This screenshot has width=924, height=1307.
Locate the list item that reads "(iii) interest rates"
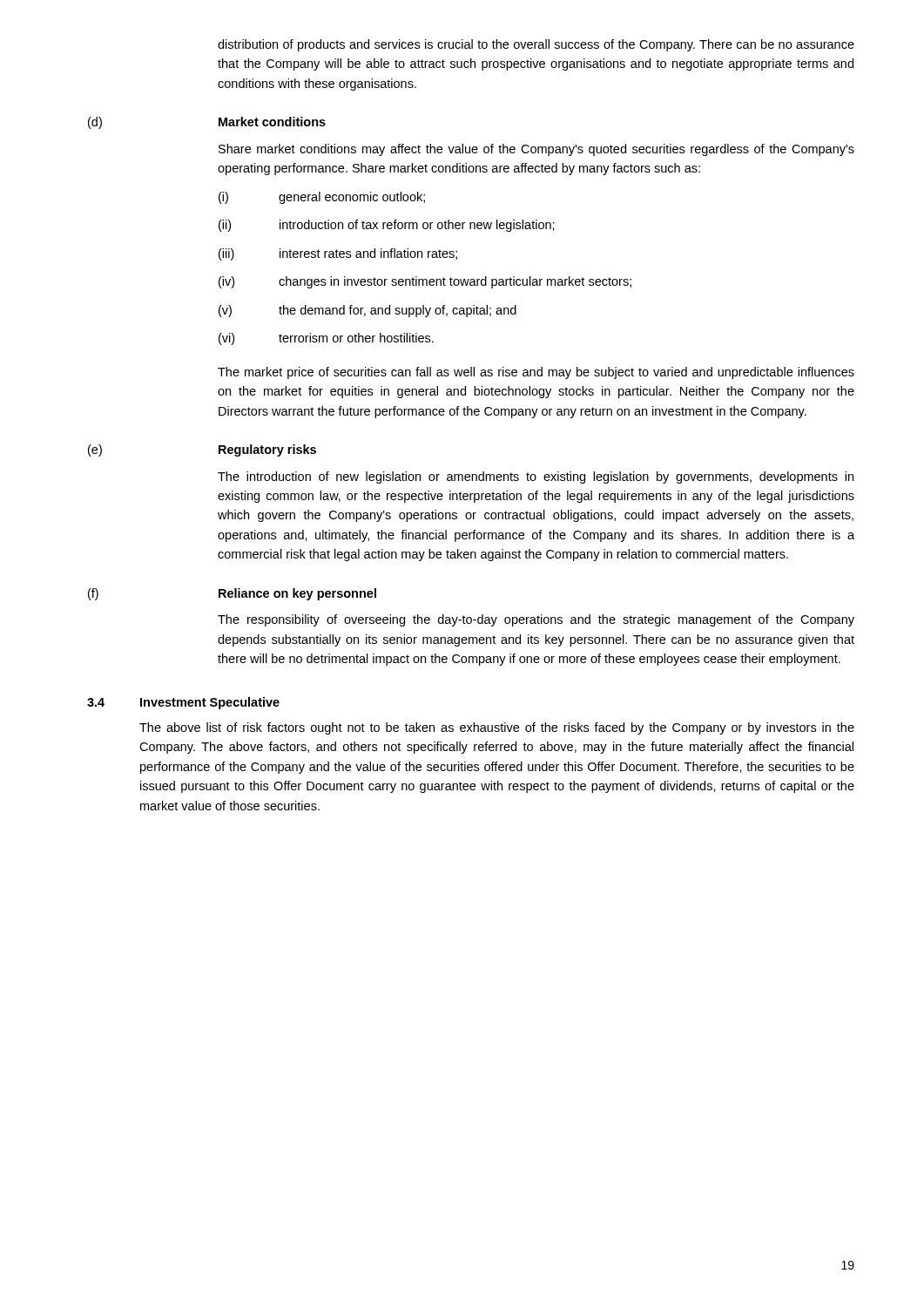point(338,254)
